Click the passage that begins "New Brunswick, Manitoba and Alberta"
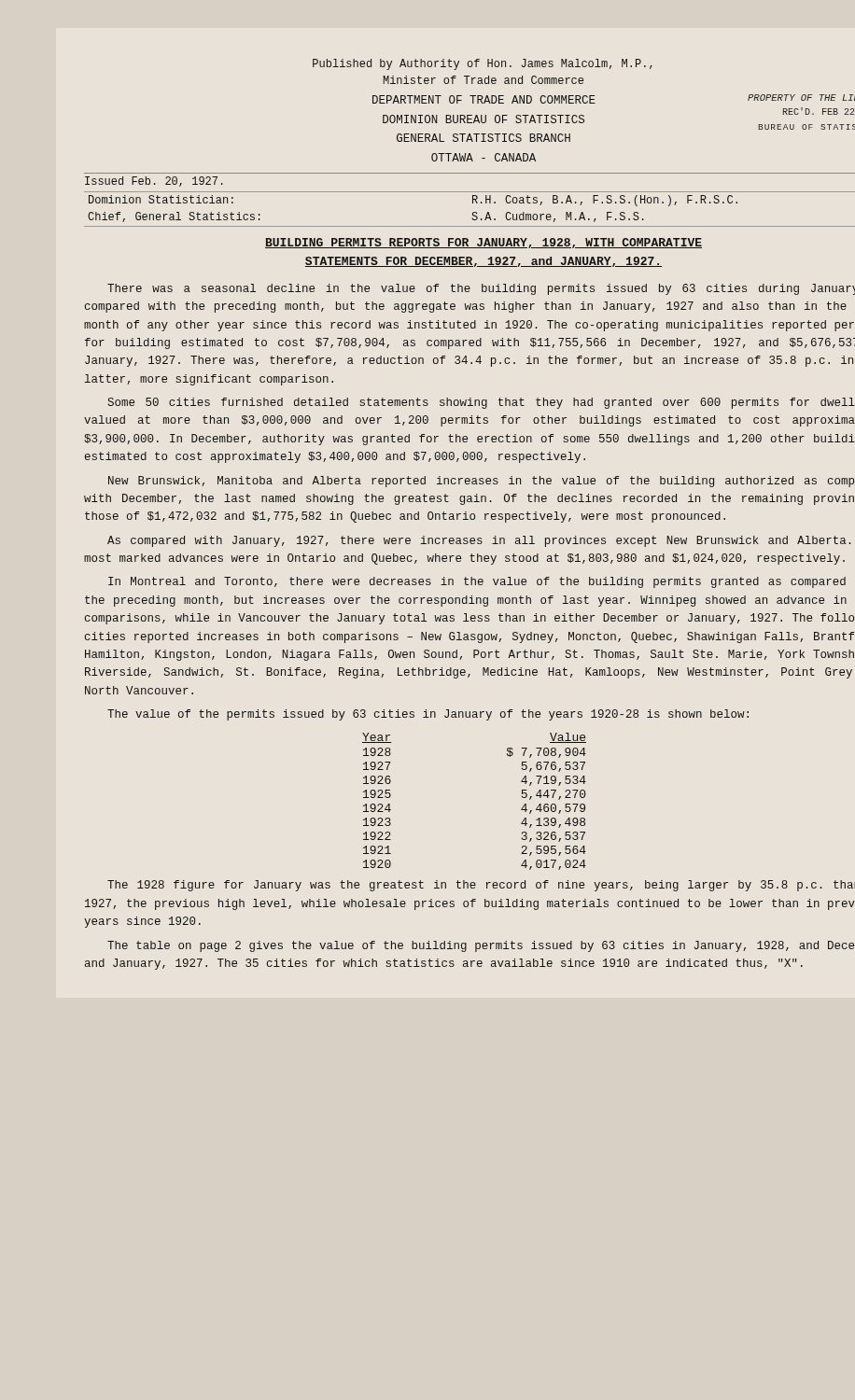This screenshot has width=855, height=1400. point(470,499)
